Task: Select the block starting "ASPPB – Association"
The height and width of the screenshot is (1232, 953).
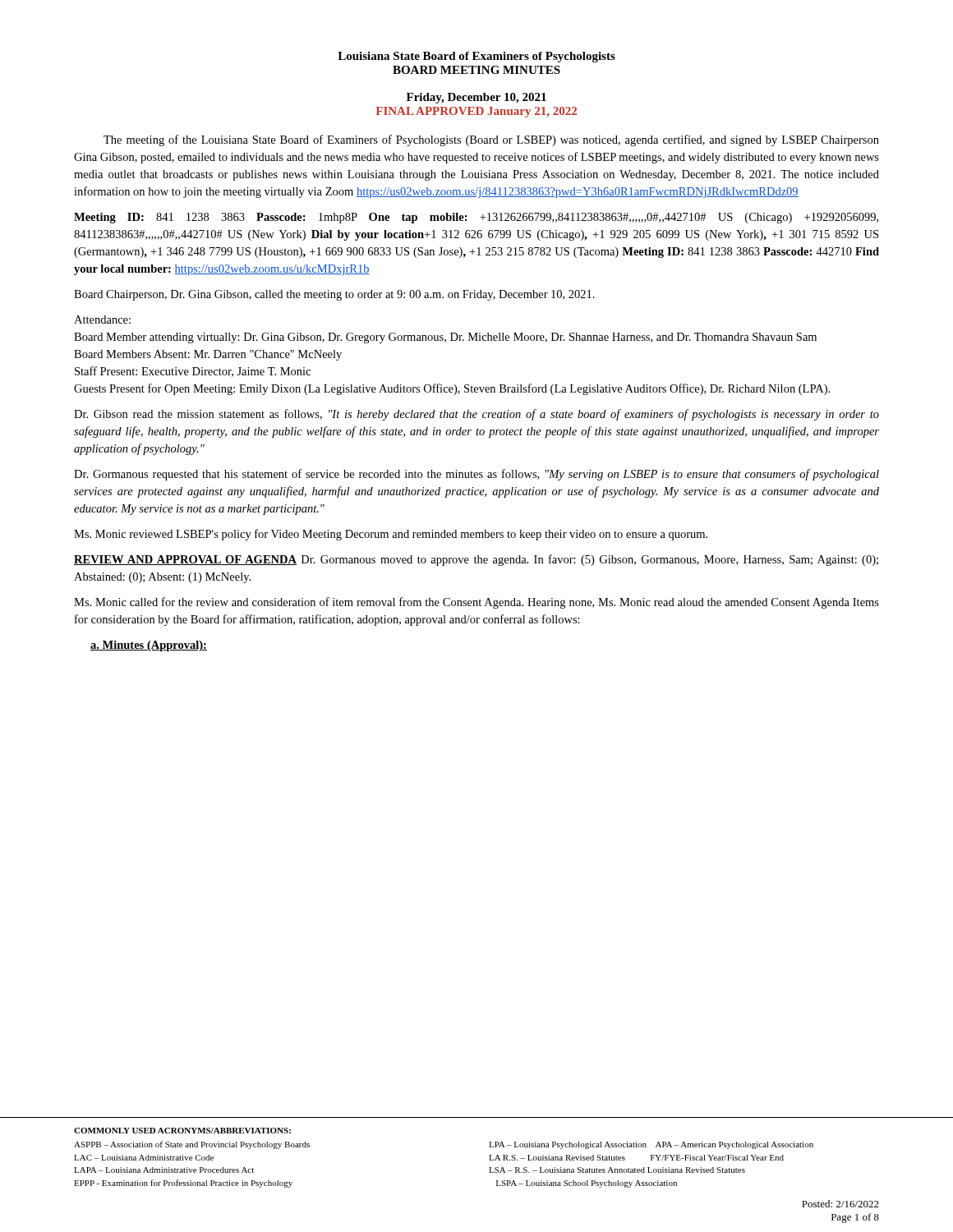Action: [192, 1163]
